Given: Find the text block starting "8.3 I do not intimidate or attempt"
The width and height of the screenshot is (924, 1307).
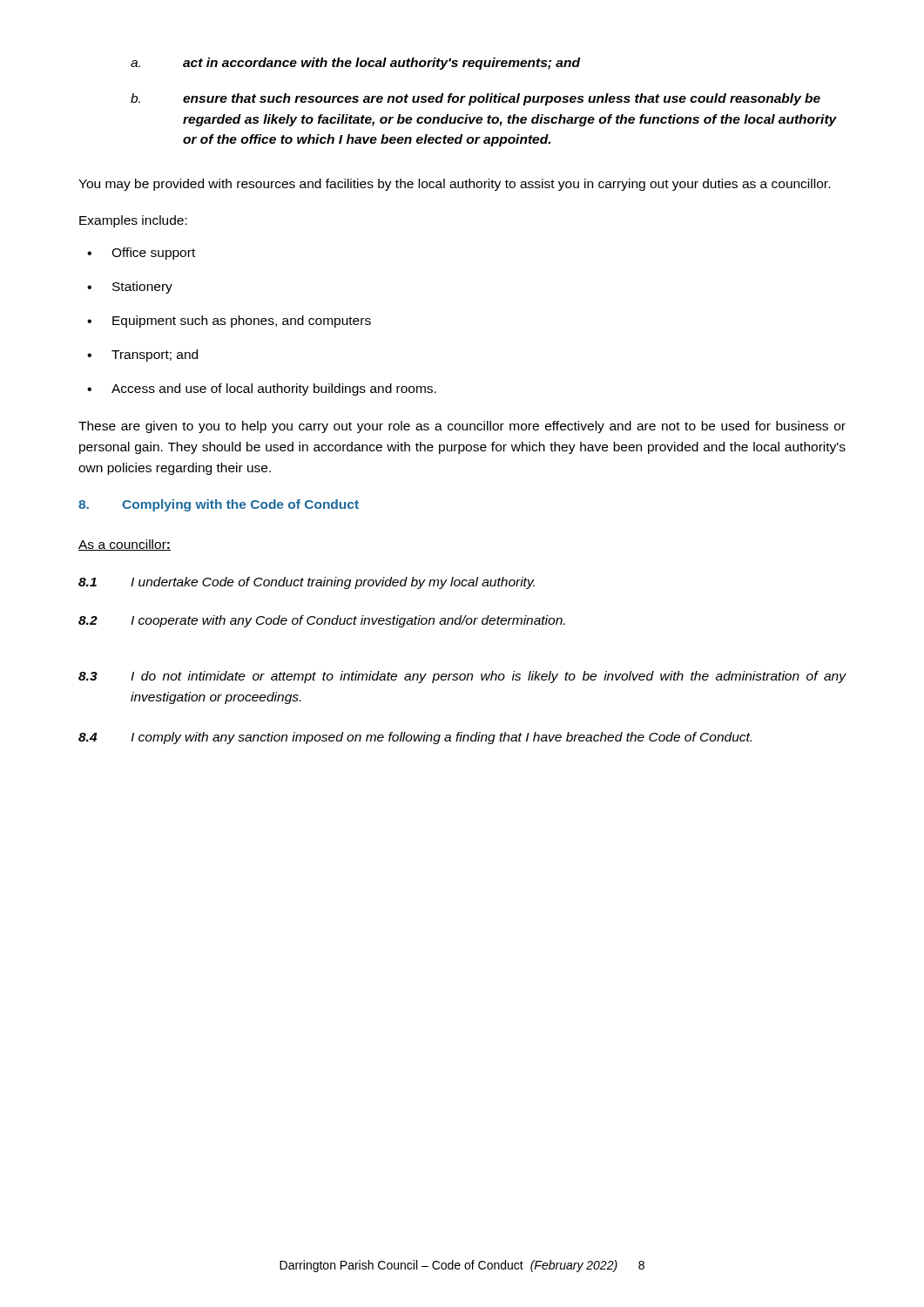Looking at the screenshot, I should click(462, 686).
